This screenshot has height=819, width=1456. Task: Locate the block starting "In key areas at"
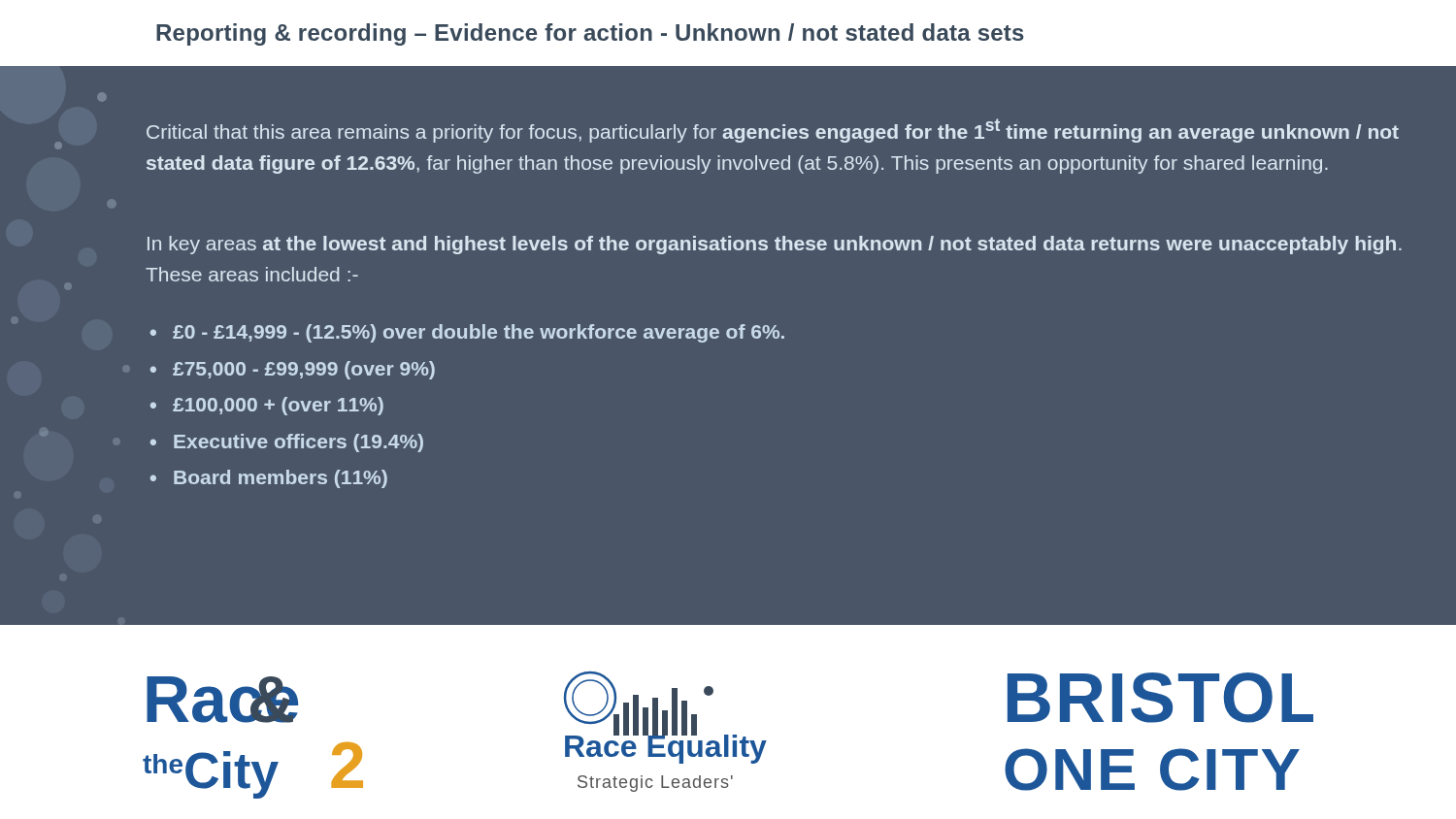(774, 258)
